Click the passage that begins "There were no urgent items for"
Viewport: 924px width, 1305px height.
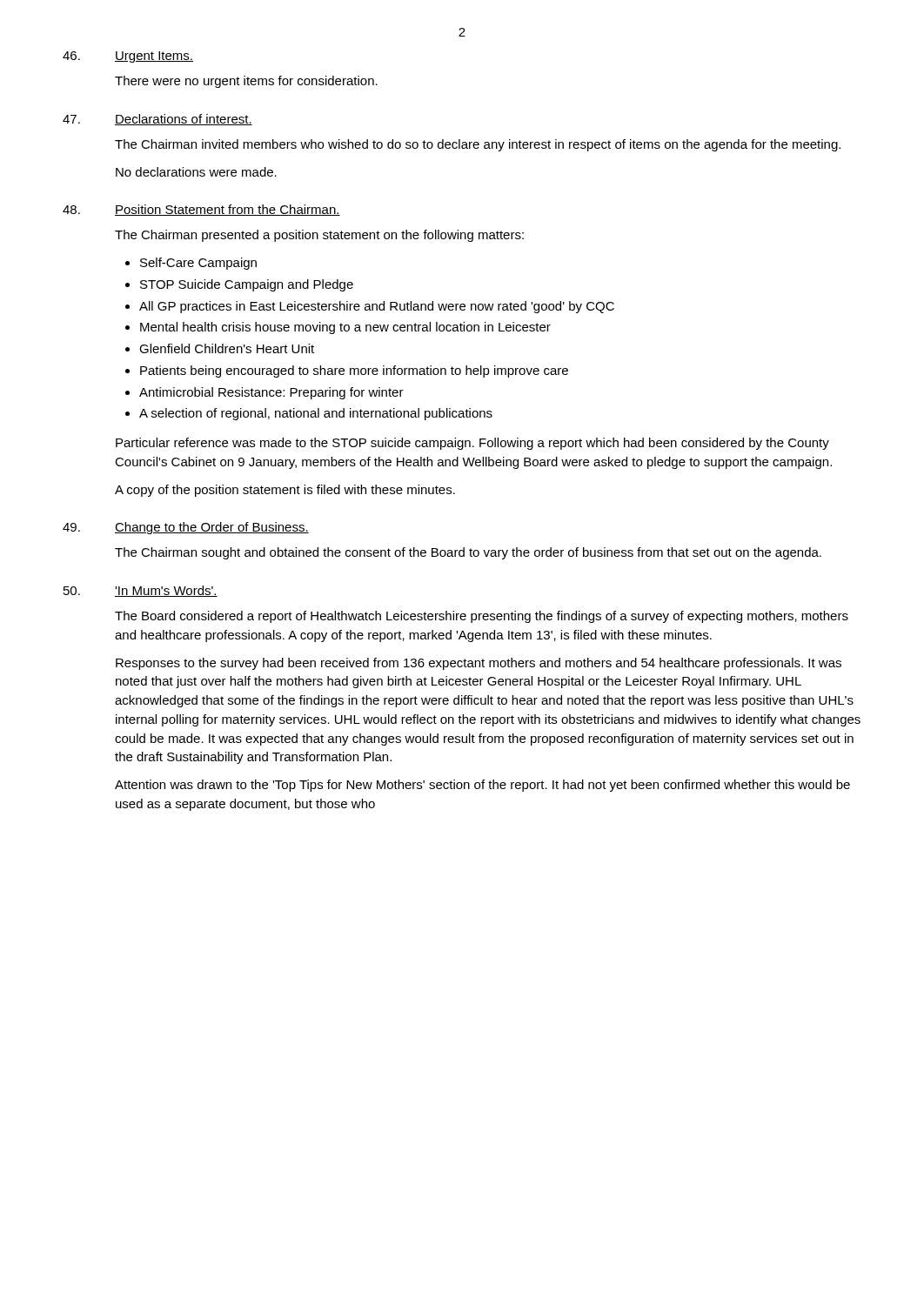point(247,80)
